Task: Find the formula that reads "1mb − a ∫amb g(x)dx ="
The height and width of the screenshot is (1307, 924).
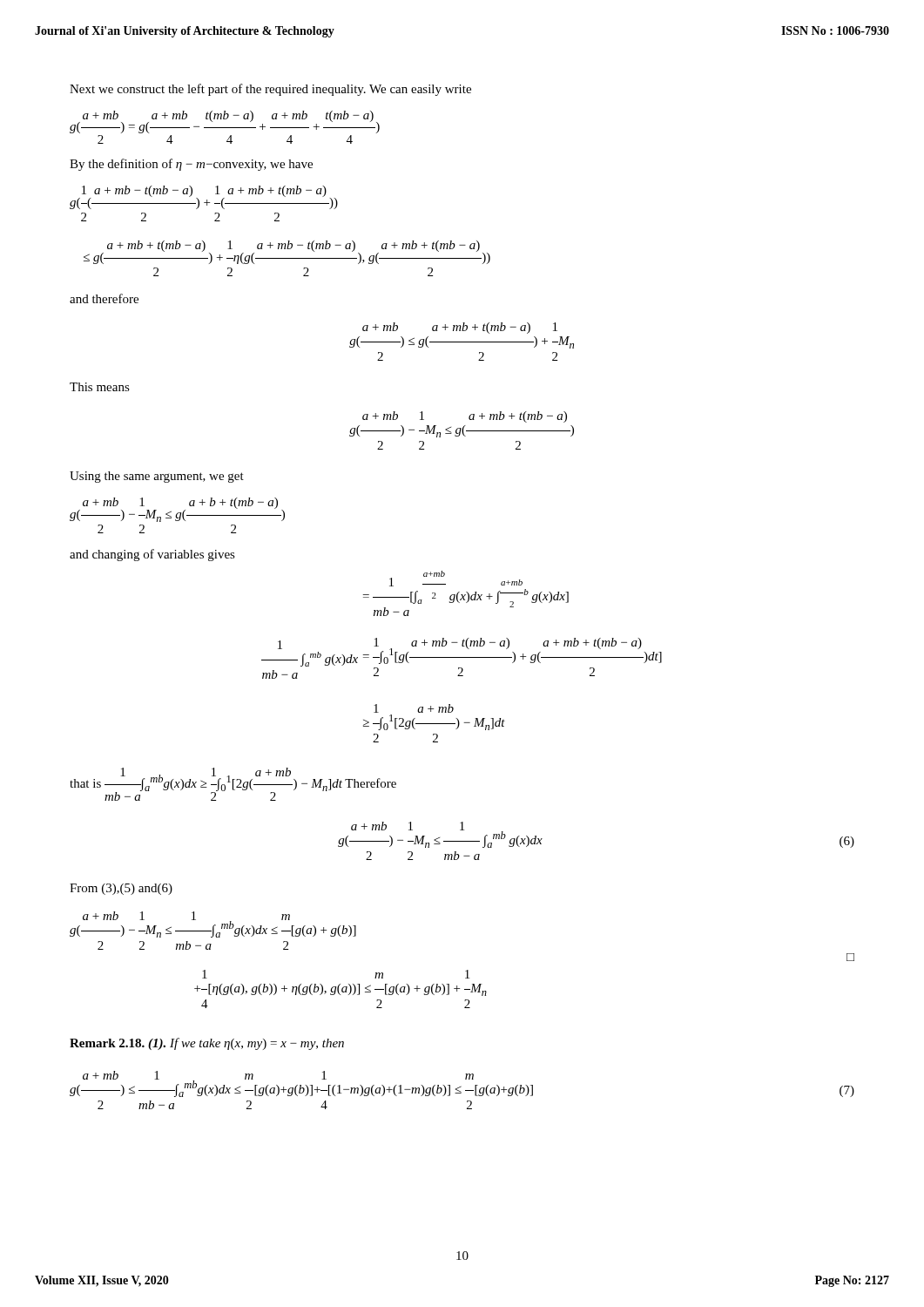Action: tap(462, 660)
